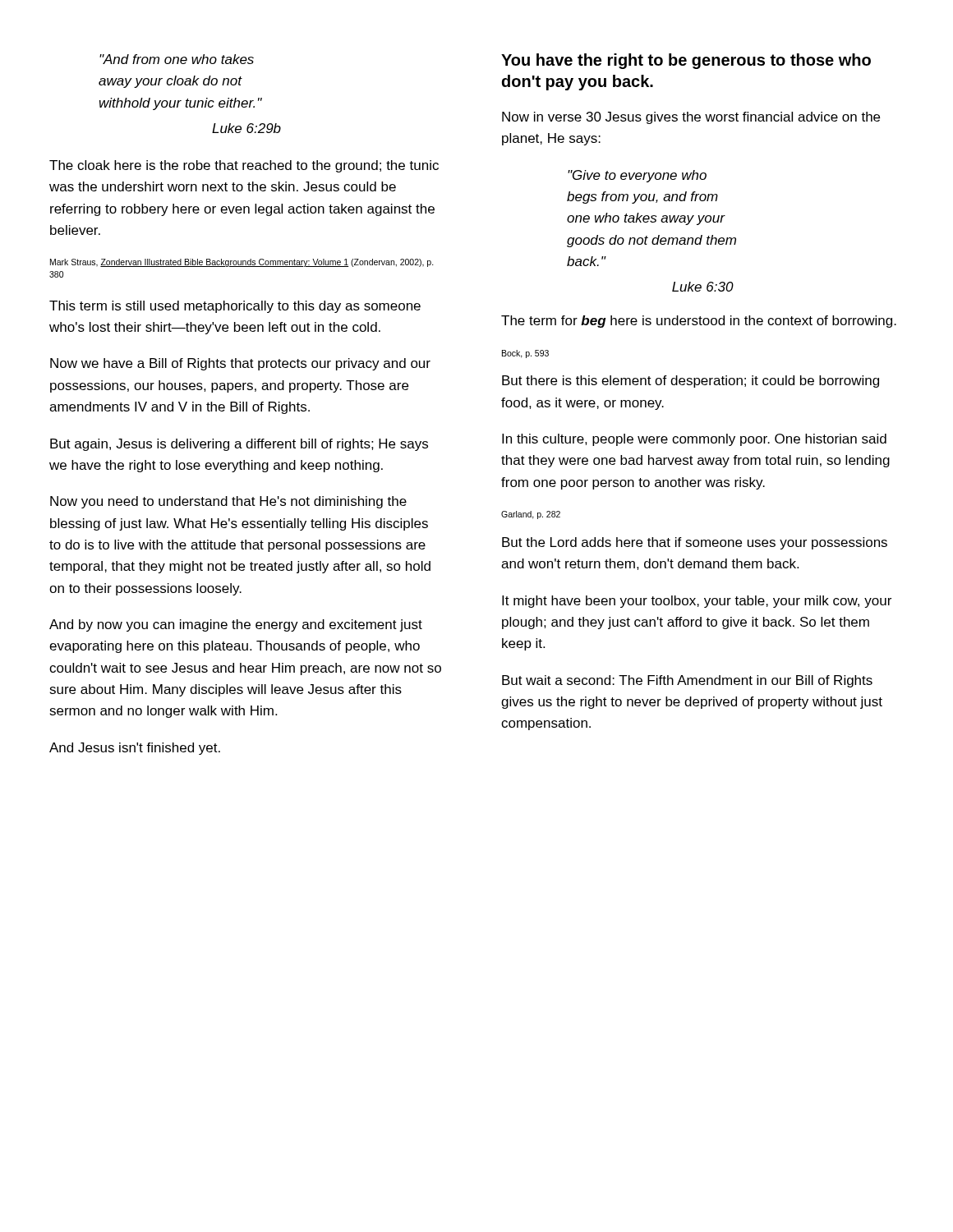Find the text block that reads "Now you need to understand"
The image size is (953, 1232).
pos(246,545)
